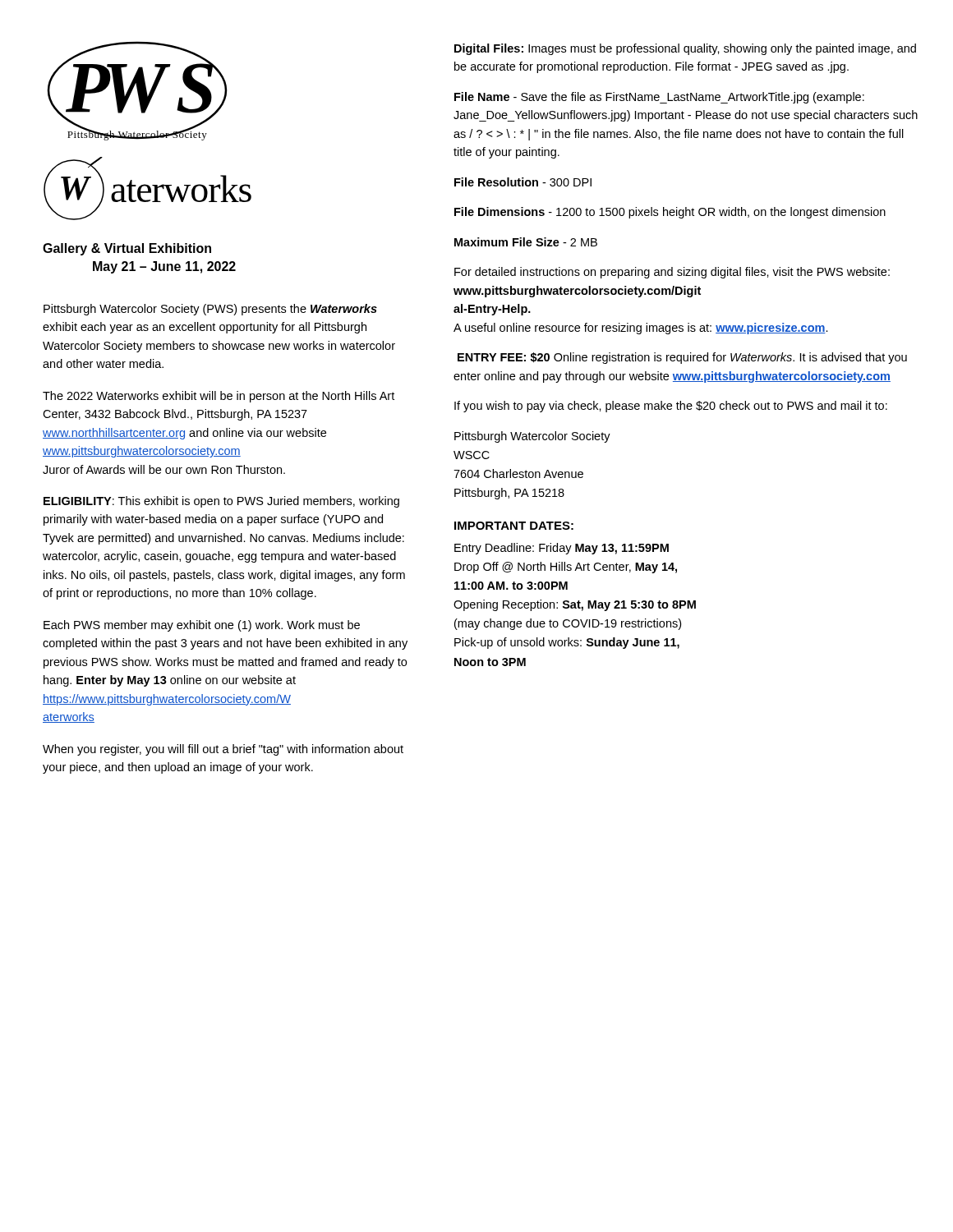Image resolution: width=953 pixels, height=1232 pixels.
Task: Click the passage that begins "For detailed instructions on preparing"
Action: (x=672, y=300)
